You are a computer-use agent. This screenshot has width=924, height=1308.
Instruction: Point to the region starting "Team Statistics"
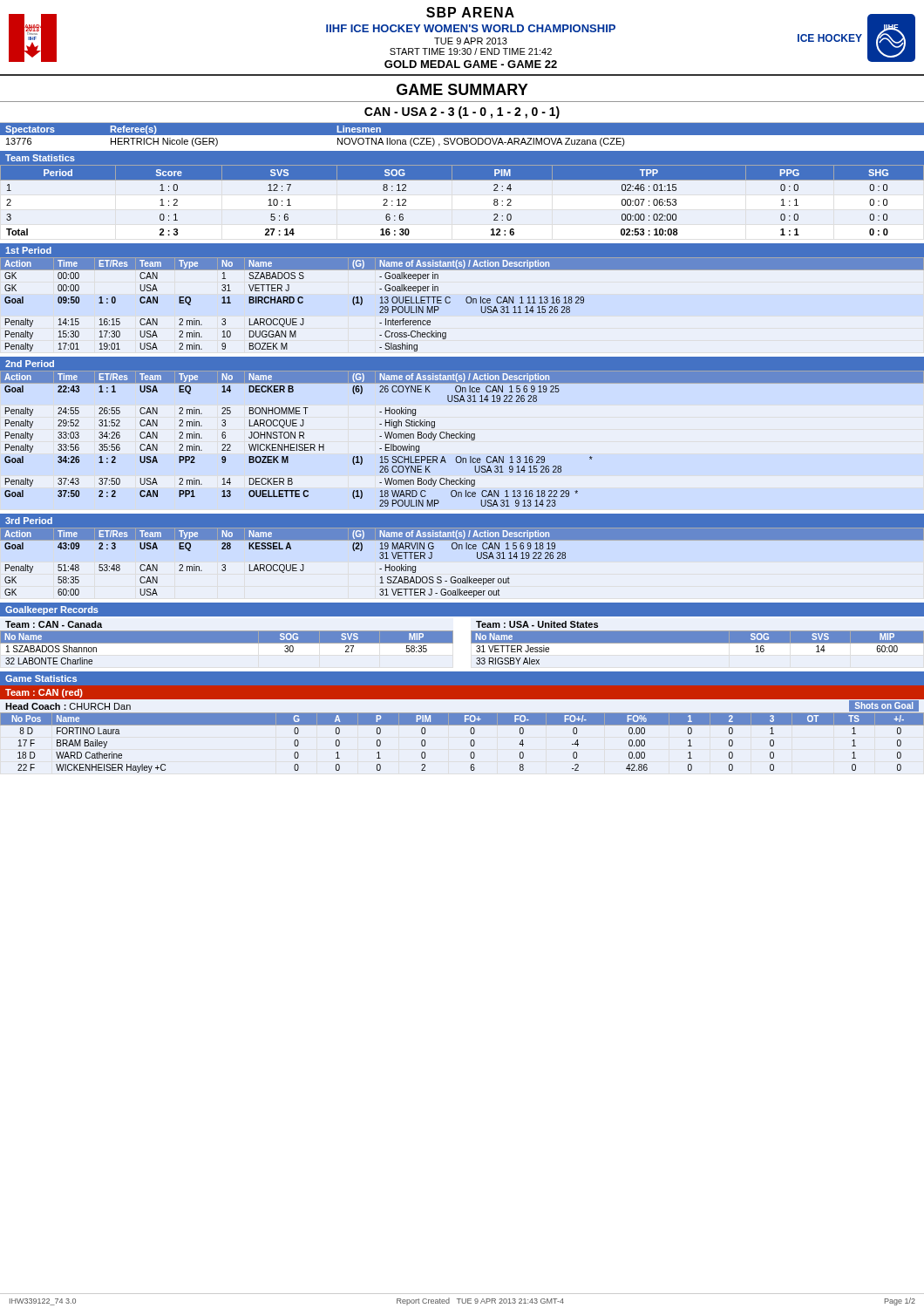pos(40,158)
